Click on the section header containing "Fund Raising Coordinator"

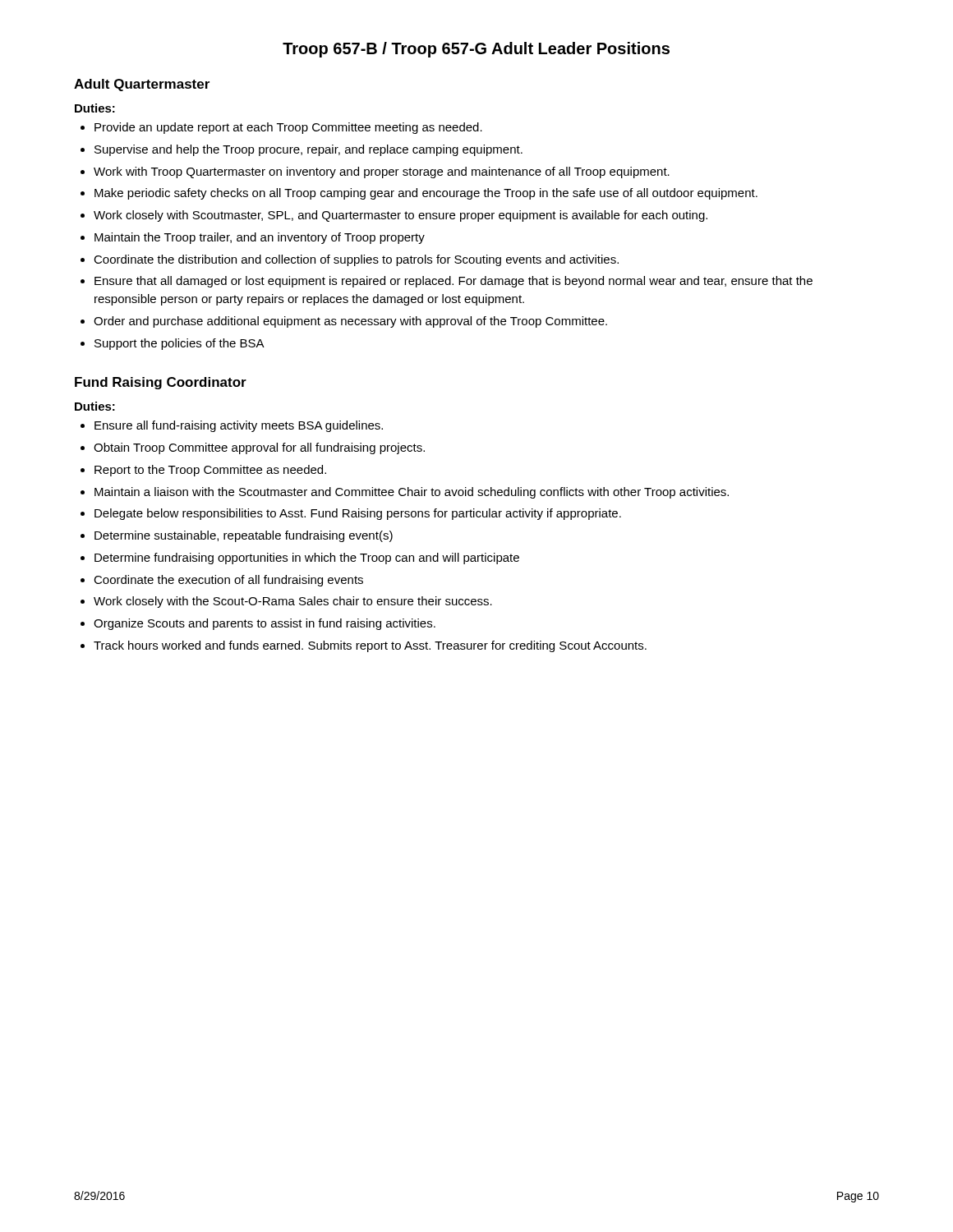pos(160,383)
